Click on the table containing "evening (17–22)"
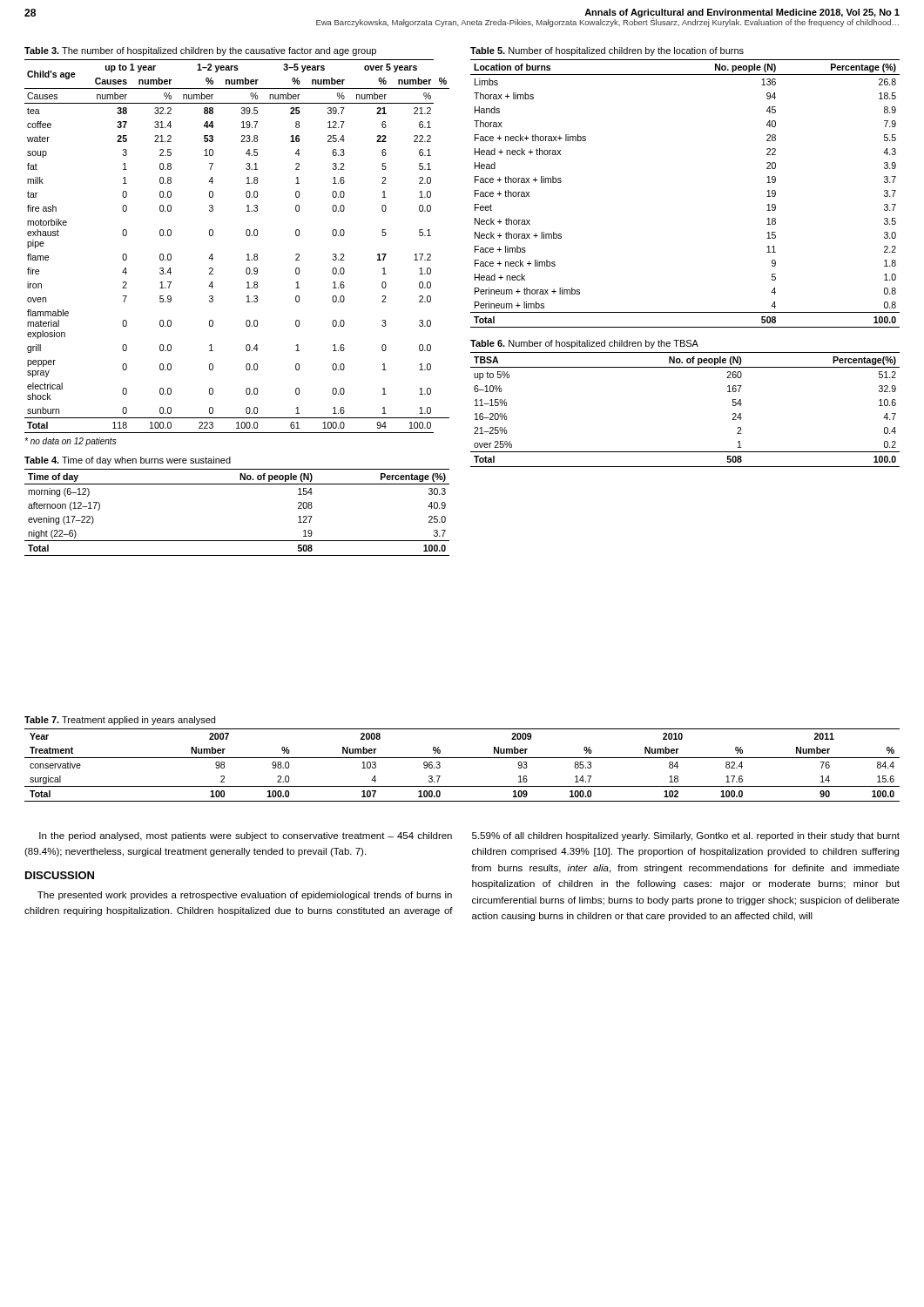This screenshot has height=1307, width=924. [x=237, y=512]
